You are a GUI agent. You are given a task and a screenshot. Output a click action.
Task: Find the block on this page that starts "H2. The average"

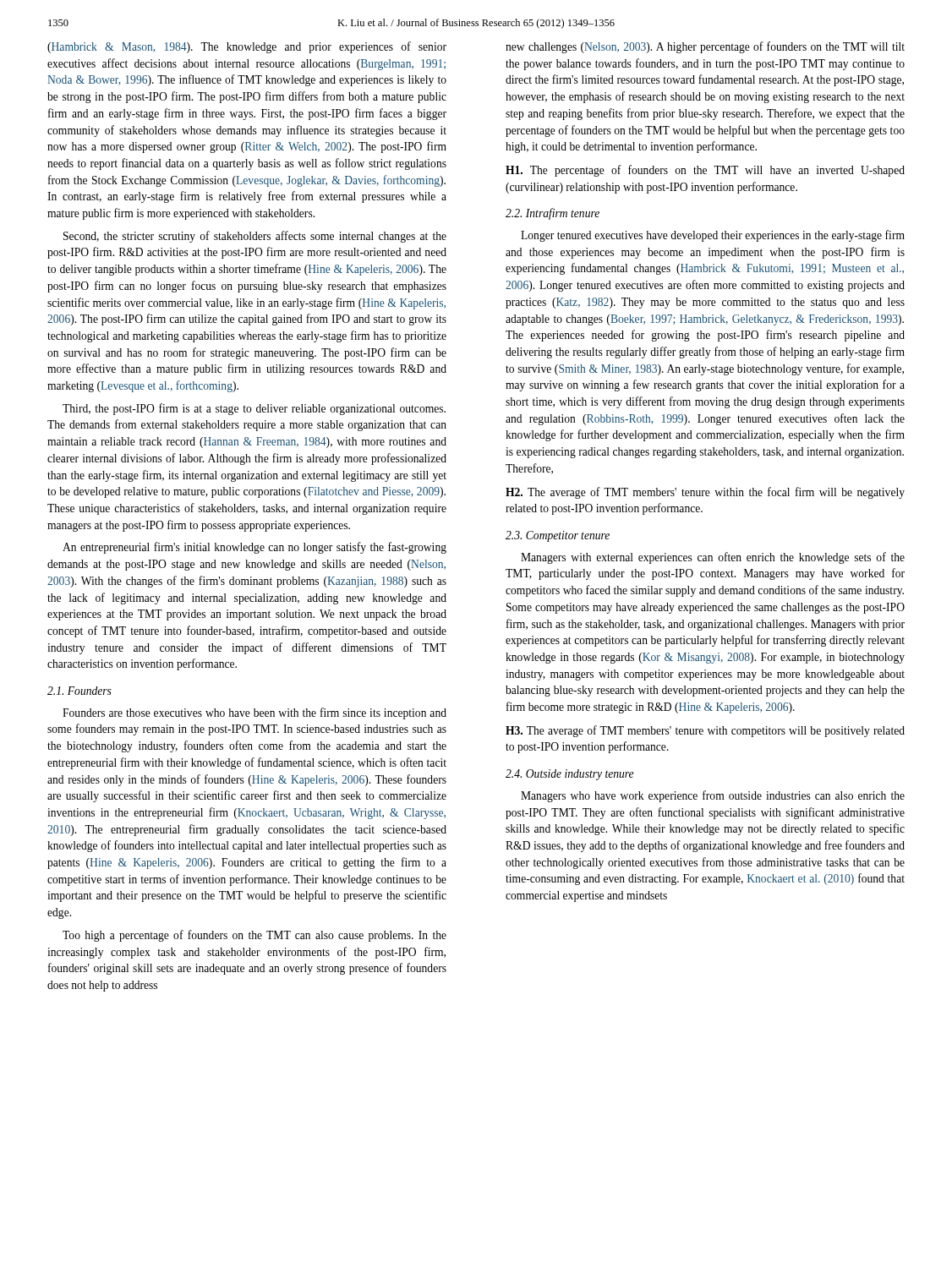pos(705,501)
